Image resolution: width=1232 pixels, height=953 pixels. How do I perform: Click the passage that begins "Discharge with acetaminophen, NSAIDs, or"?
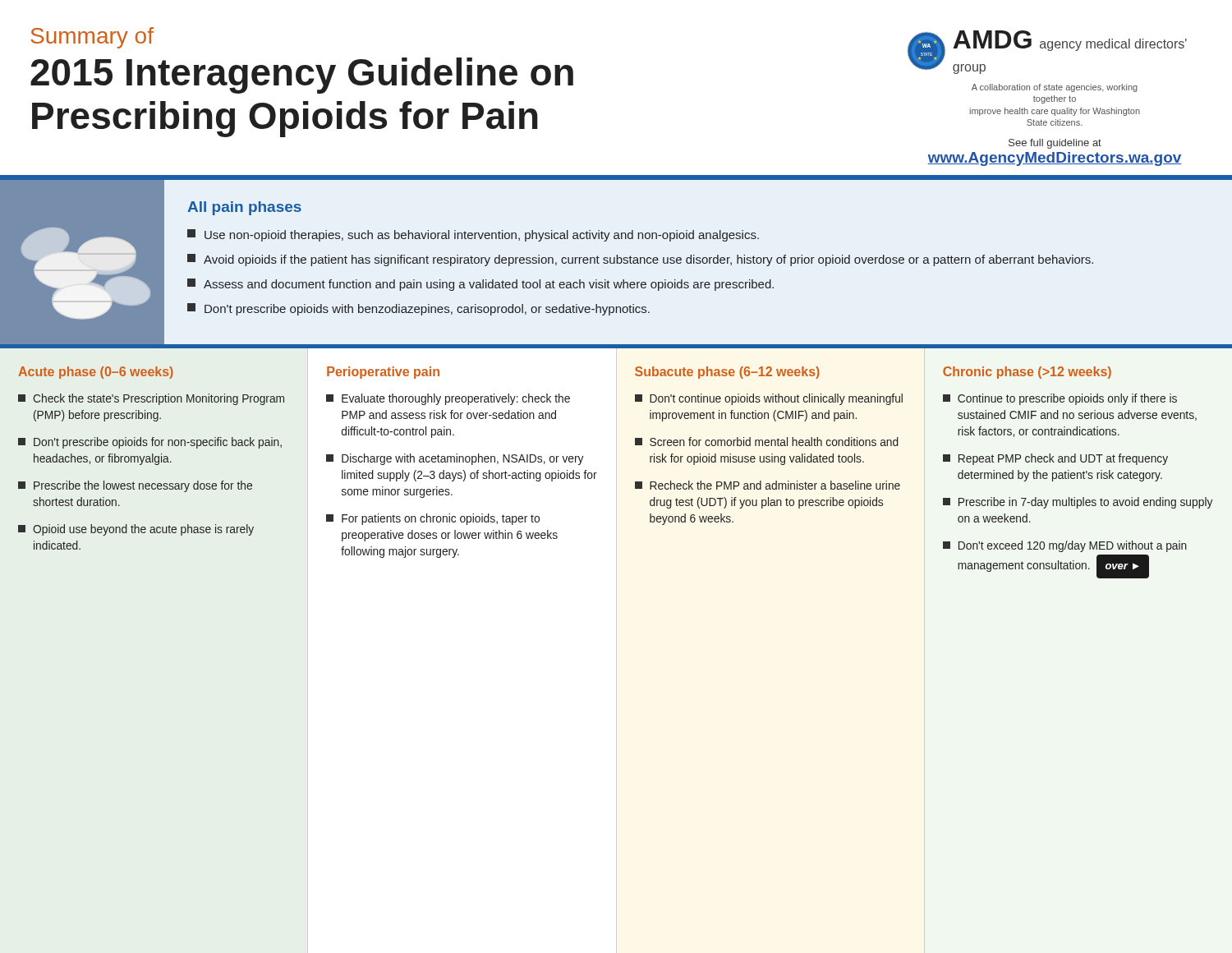[462, 476]
